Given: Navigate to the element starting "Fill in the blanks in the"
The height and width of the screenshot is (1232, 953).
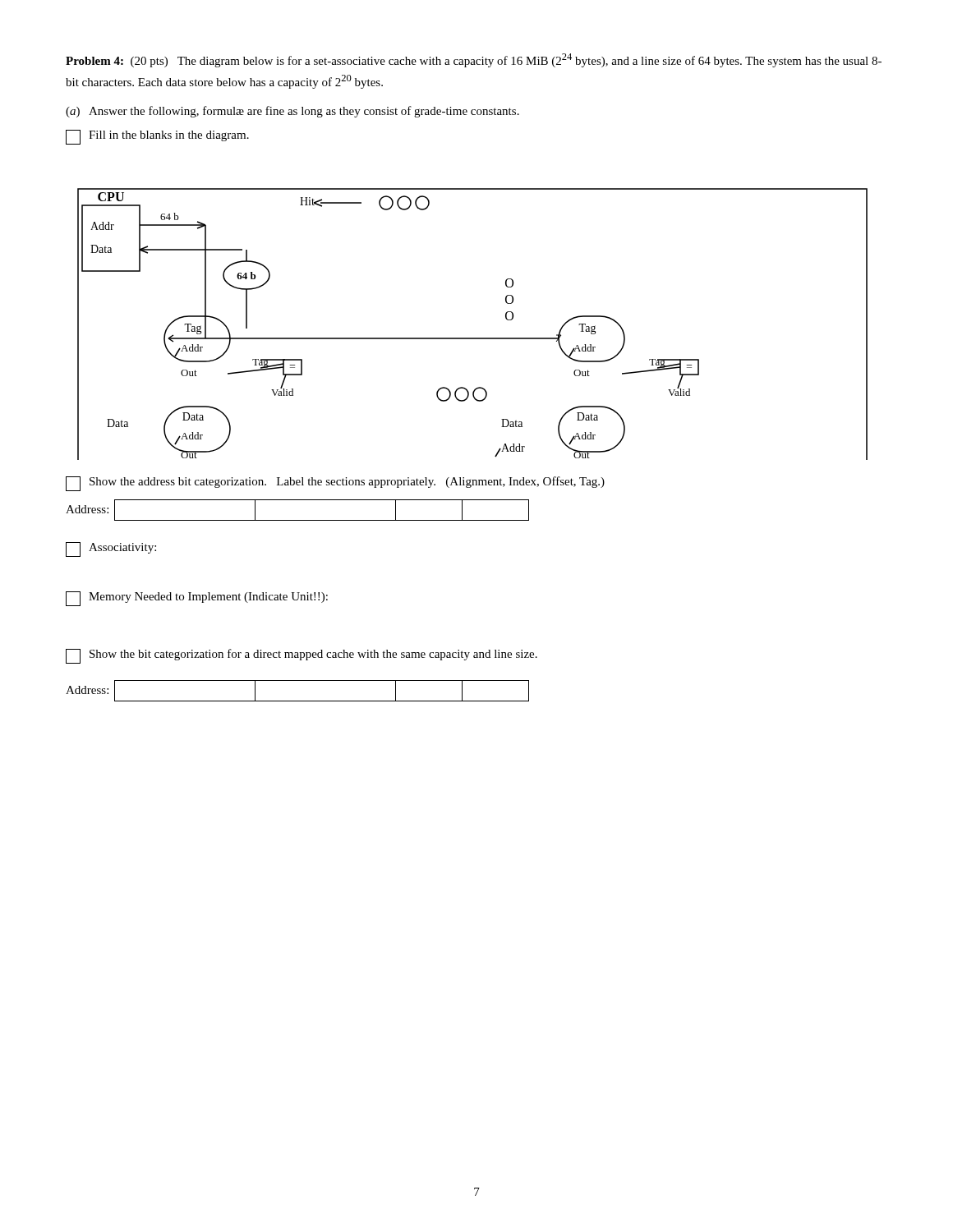Looking at the screenshot, I should (157, 136).
